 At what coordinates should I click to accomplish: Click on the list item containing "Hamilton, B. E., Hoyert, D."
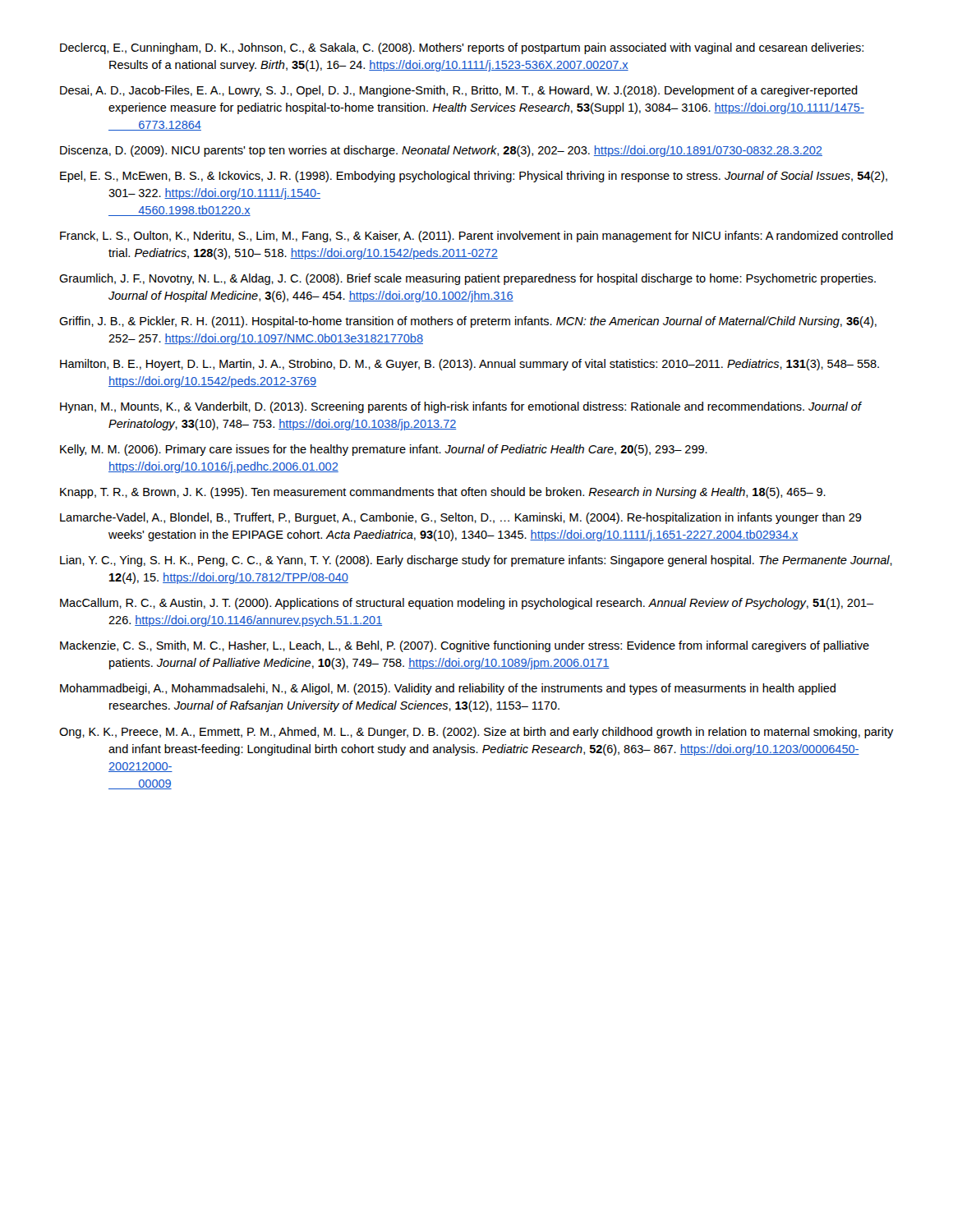470,373
